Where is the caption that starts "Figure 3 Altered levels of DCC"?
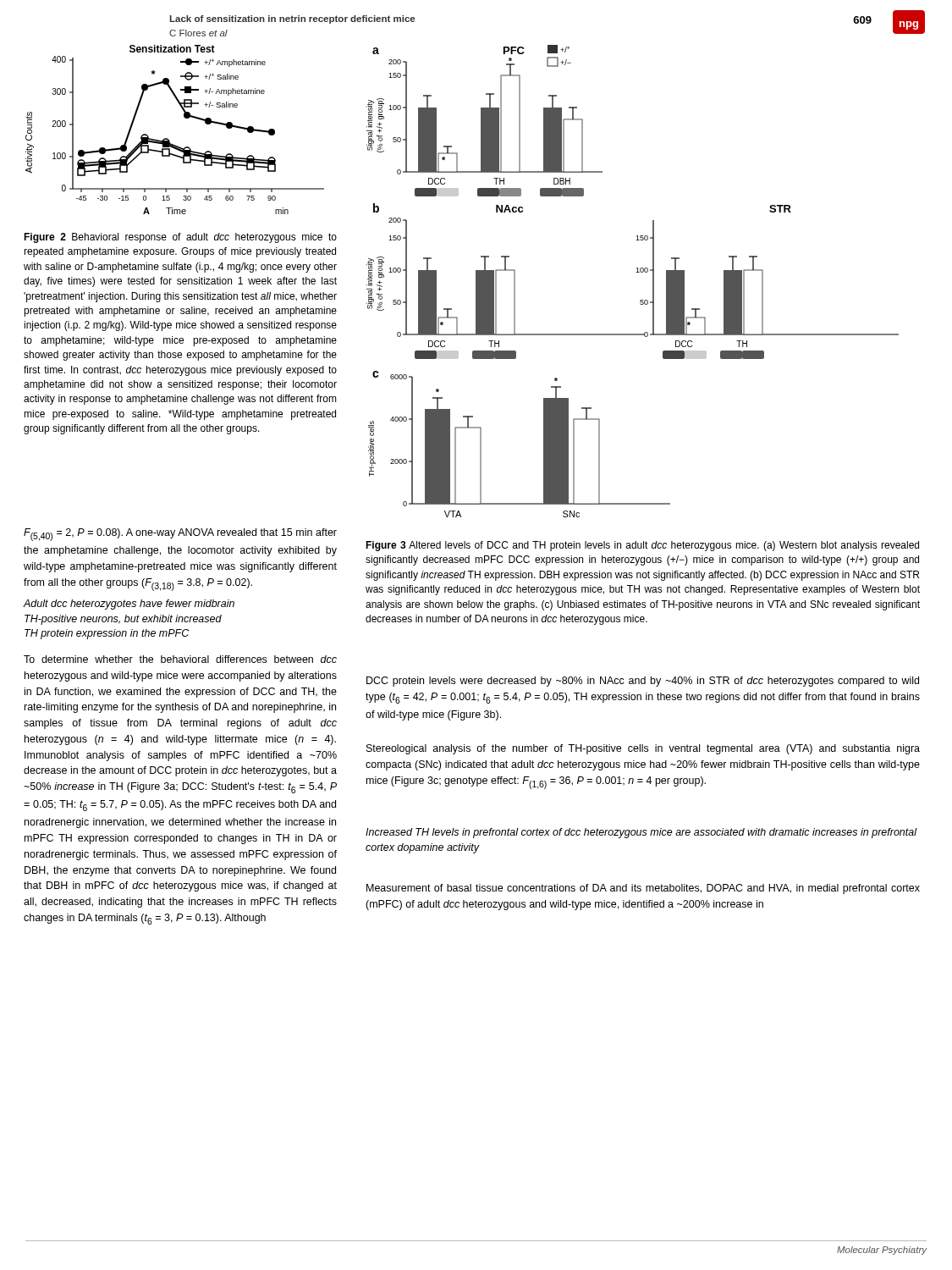The height and width of the screenshot is (1270, 952). click(643, 582)
